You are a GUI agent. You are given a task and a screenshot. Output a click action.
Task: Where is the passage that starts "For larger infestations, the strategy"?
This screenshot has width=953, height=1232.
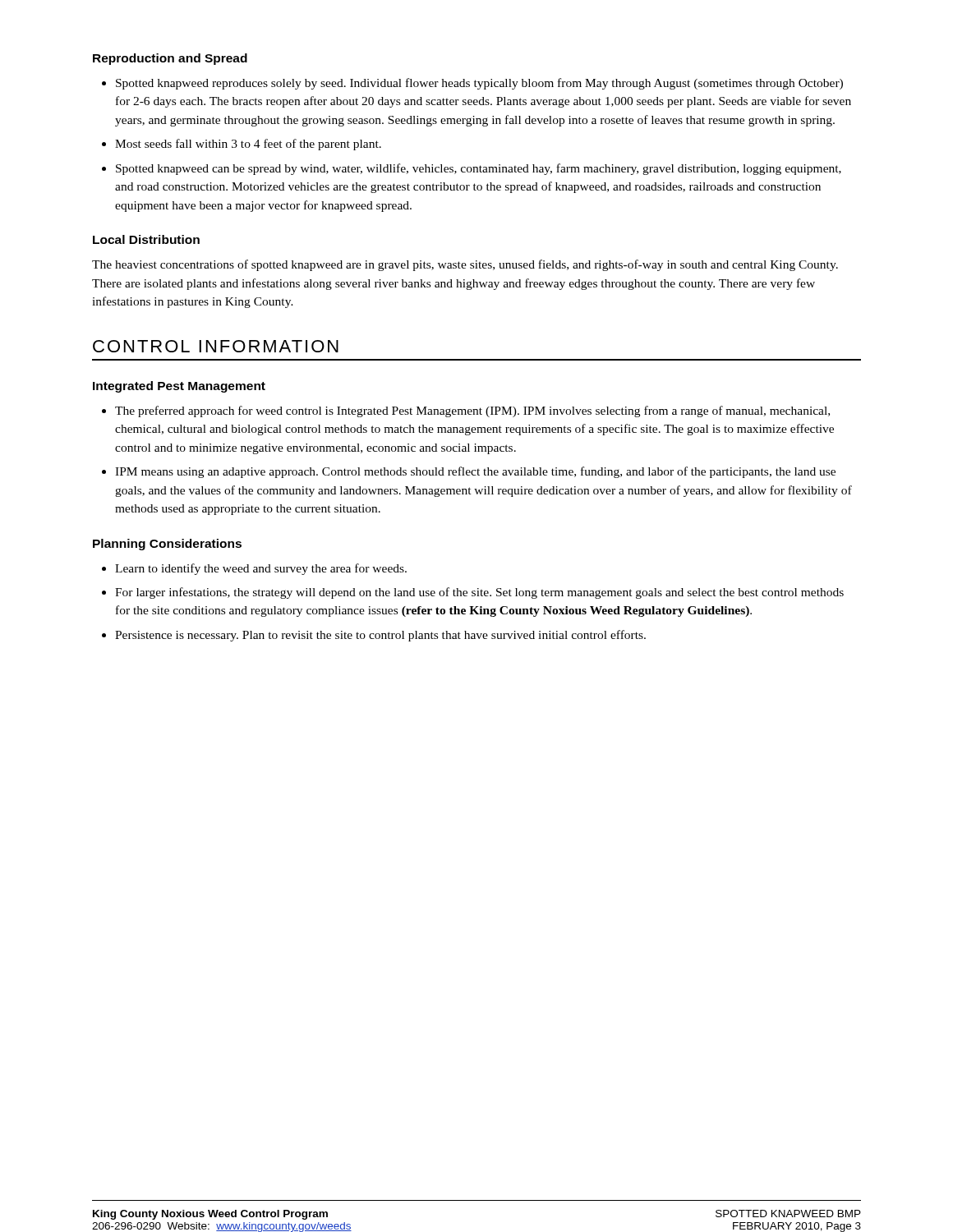tap(480, 601)
